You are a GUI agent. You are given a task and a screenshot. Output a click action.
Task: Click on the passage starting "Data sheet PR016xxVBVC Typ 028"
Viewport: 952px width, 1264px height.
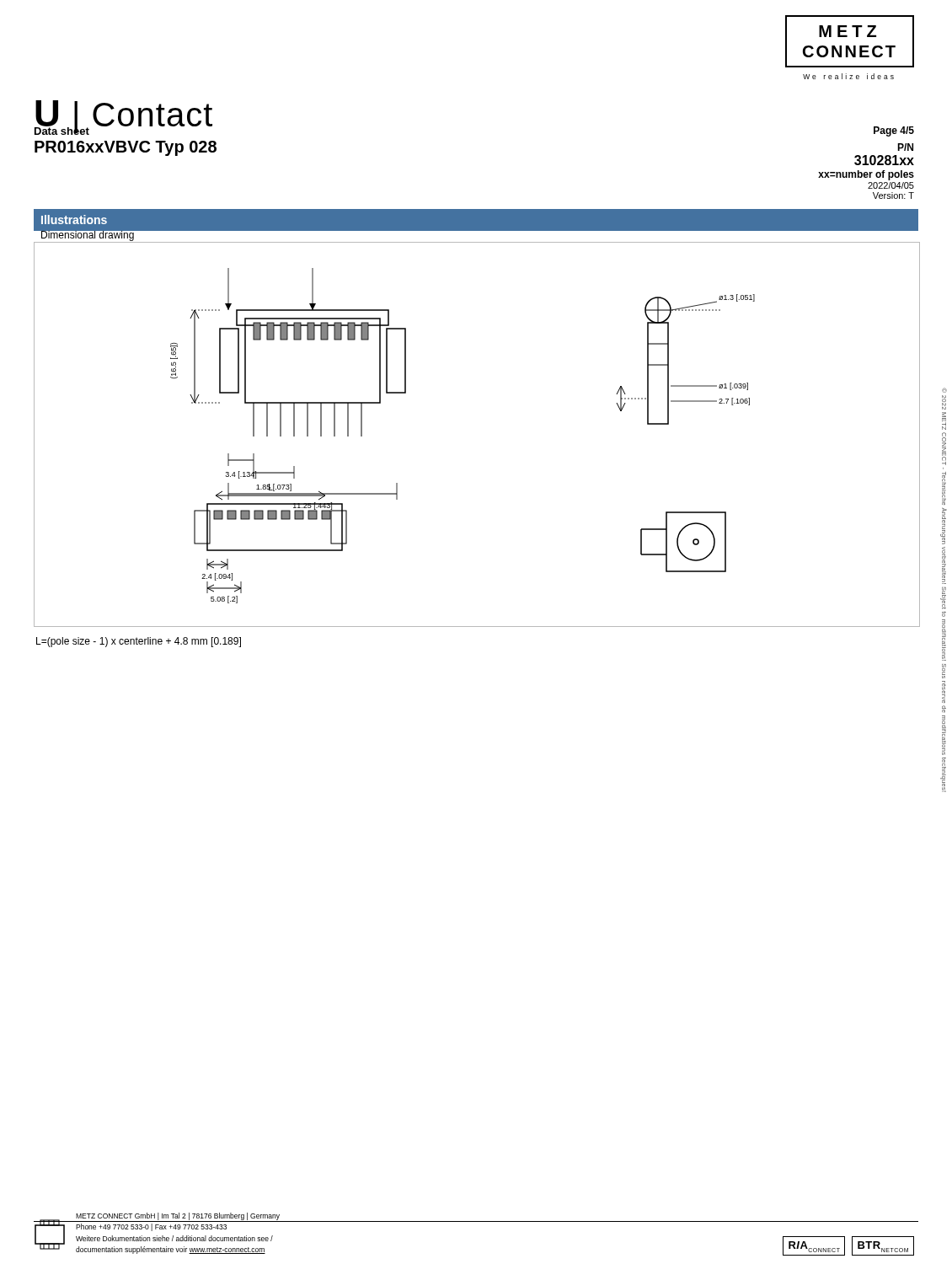click(x=125, y=141)
